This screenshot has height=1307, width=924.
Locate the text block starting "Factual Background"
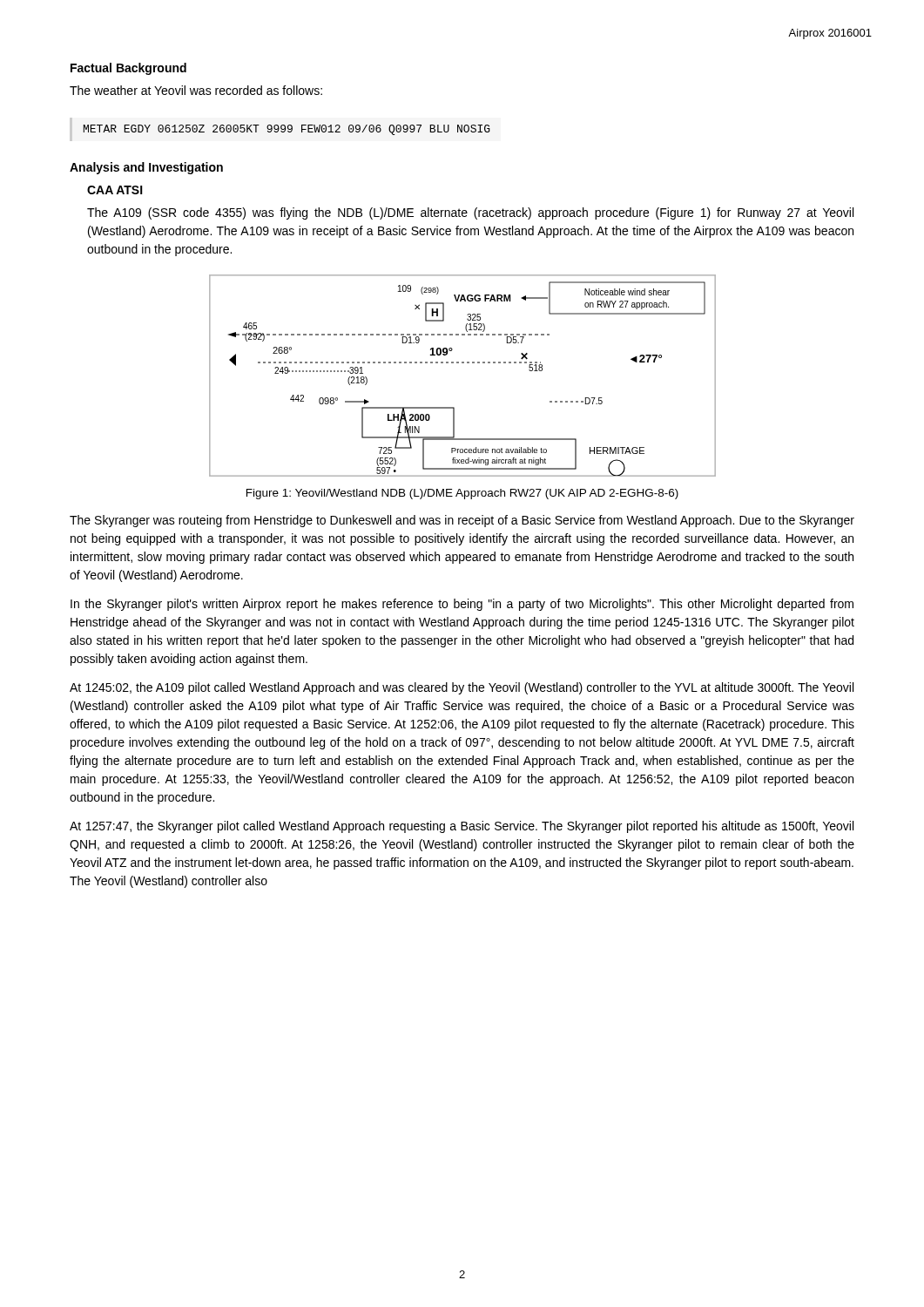point(128,68)
